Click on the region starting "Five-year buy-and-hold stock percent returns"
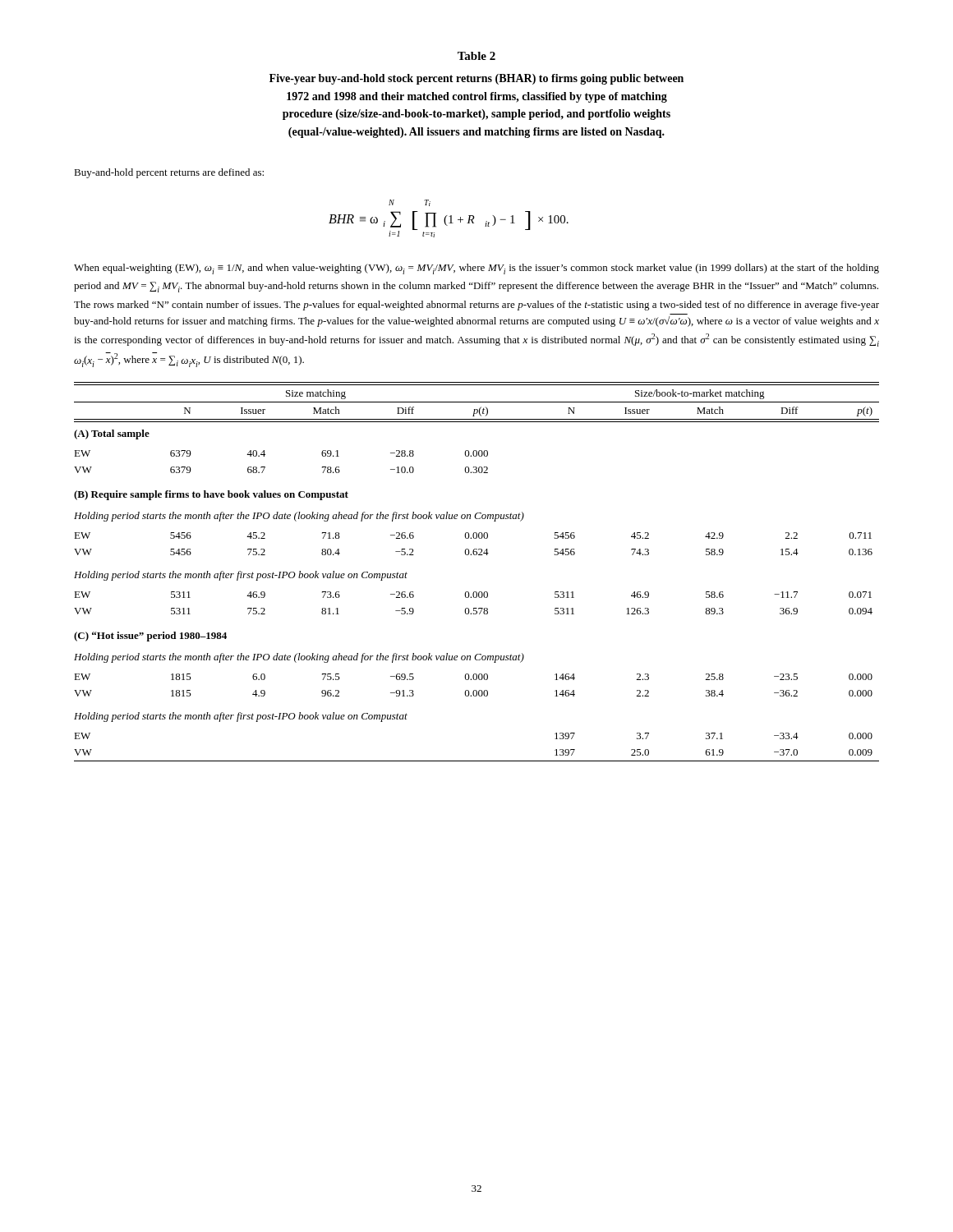953x1232 pixels. (x=476, y=105)
